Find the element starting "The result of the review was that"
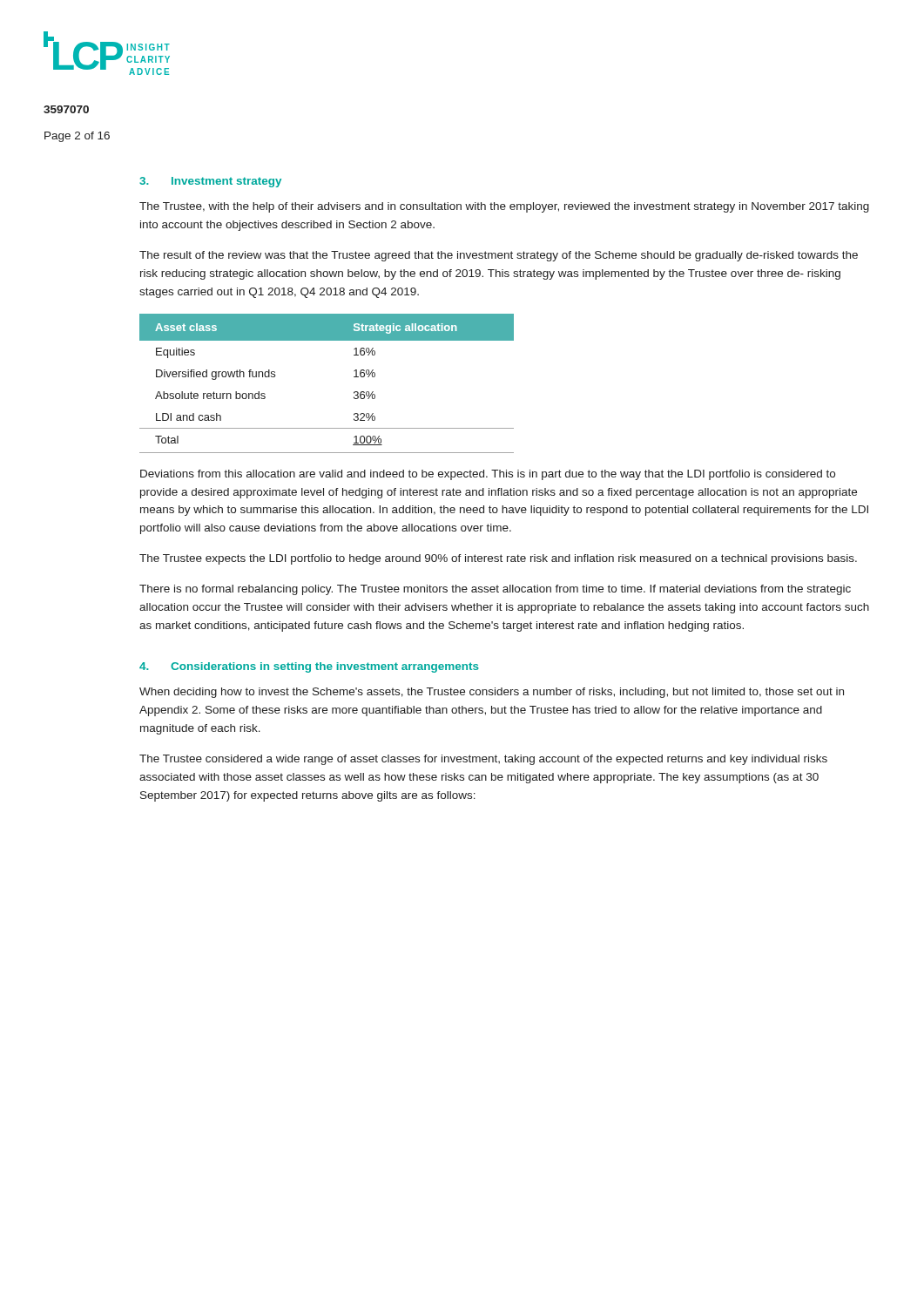The width and height of the screenshot is (924, 1307). (x=499, y=273)
